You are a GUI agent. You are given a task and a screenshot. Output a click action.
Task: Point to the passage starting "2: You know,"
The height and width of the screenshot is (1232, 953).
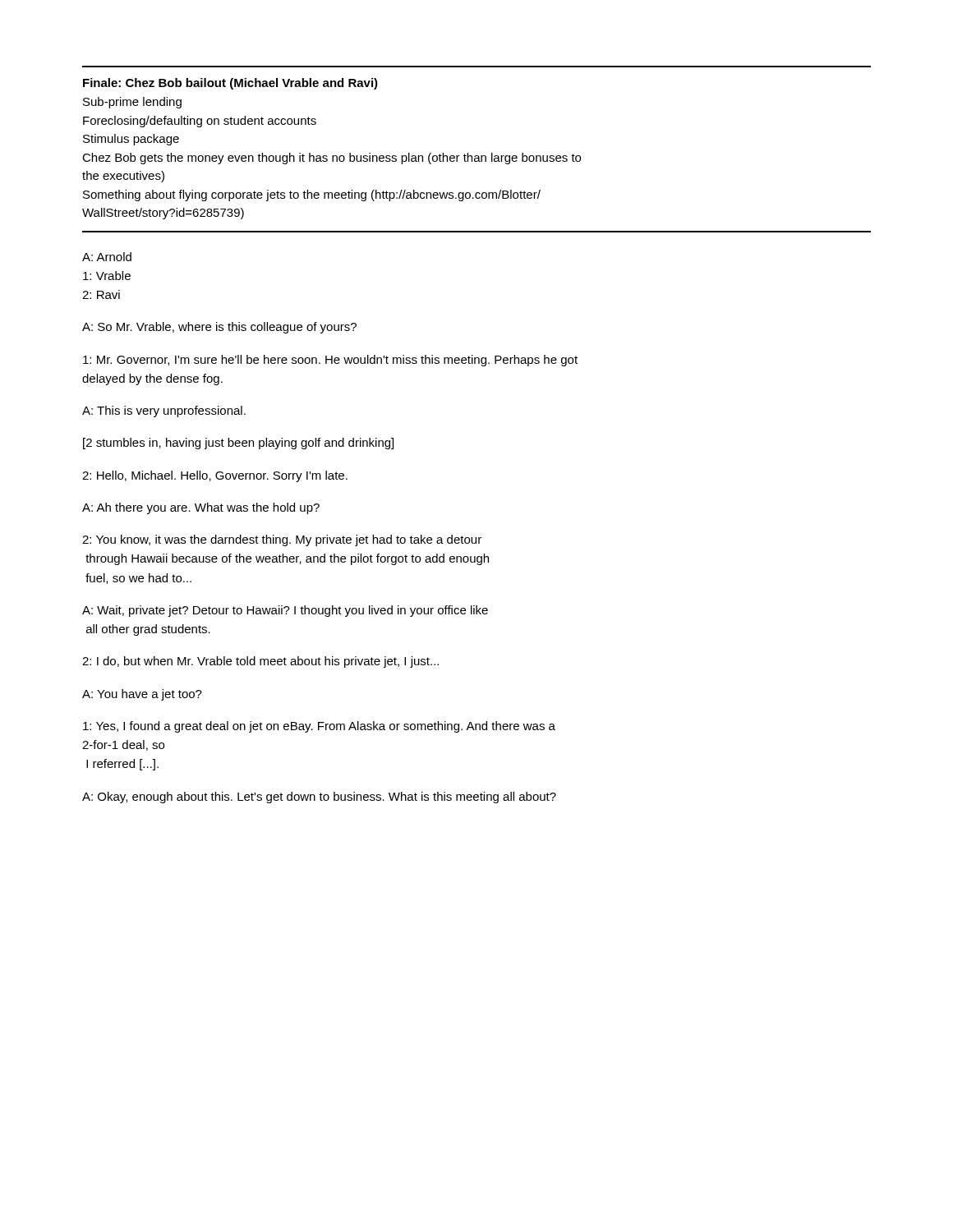[286, 558]
